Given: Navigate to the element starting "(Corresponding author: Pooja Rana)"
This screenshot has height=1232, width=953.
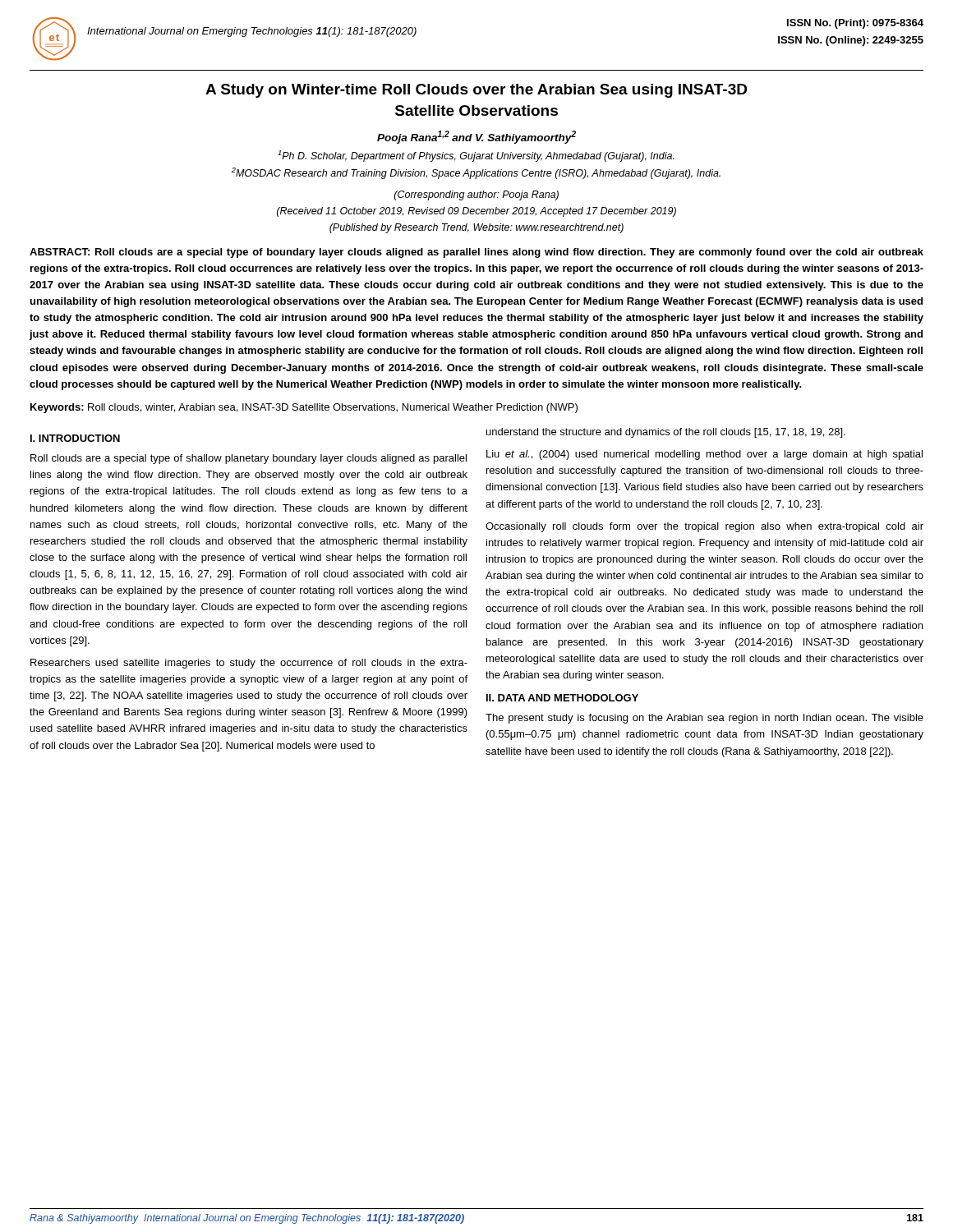Looking at the screenshot, I should click(x=476, y=211).
